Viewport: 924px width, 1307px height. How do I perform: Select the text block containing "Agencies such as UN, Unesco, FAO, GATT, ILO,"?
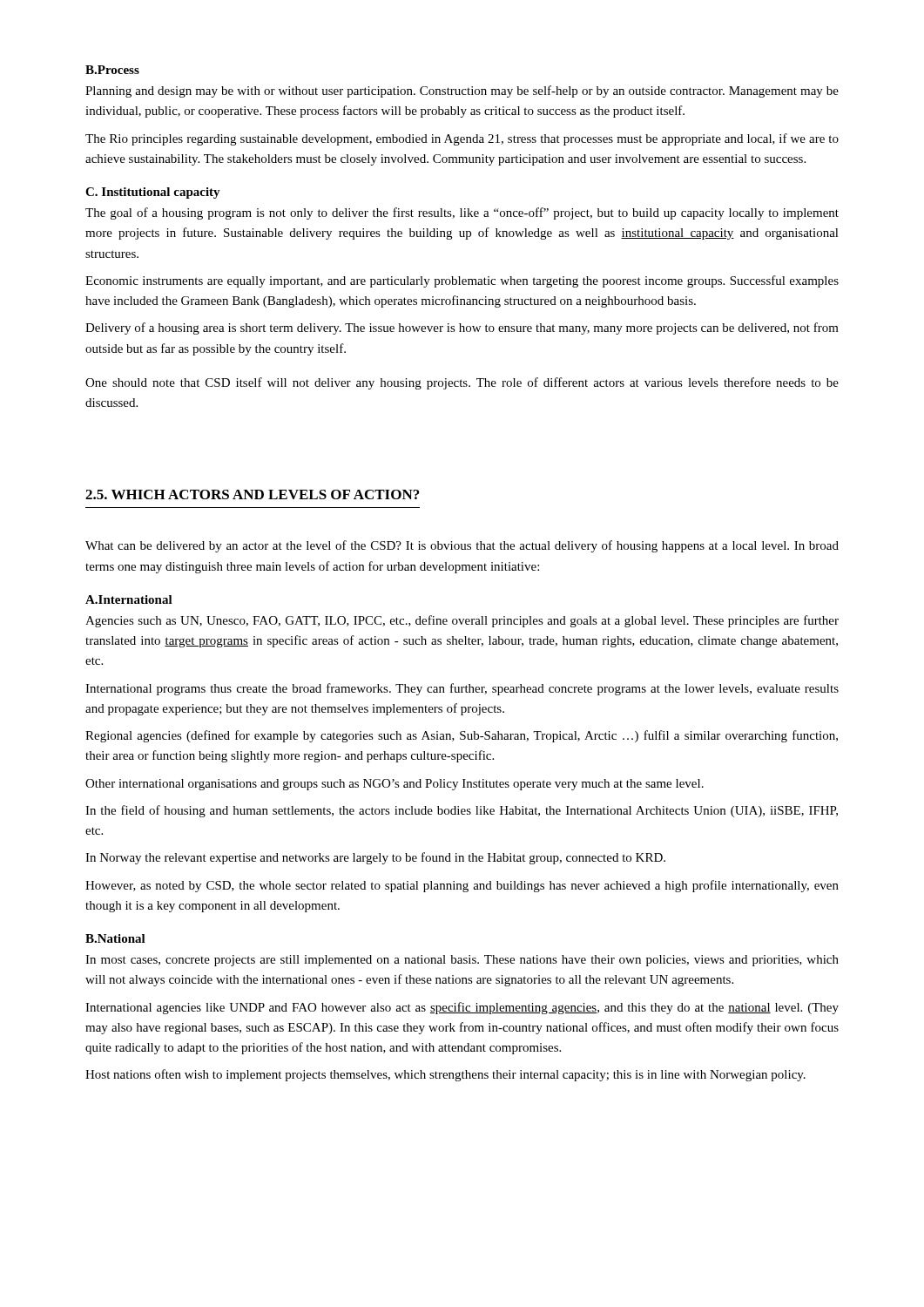462,640
